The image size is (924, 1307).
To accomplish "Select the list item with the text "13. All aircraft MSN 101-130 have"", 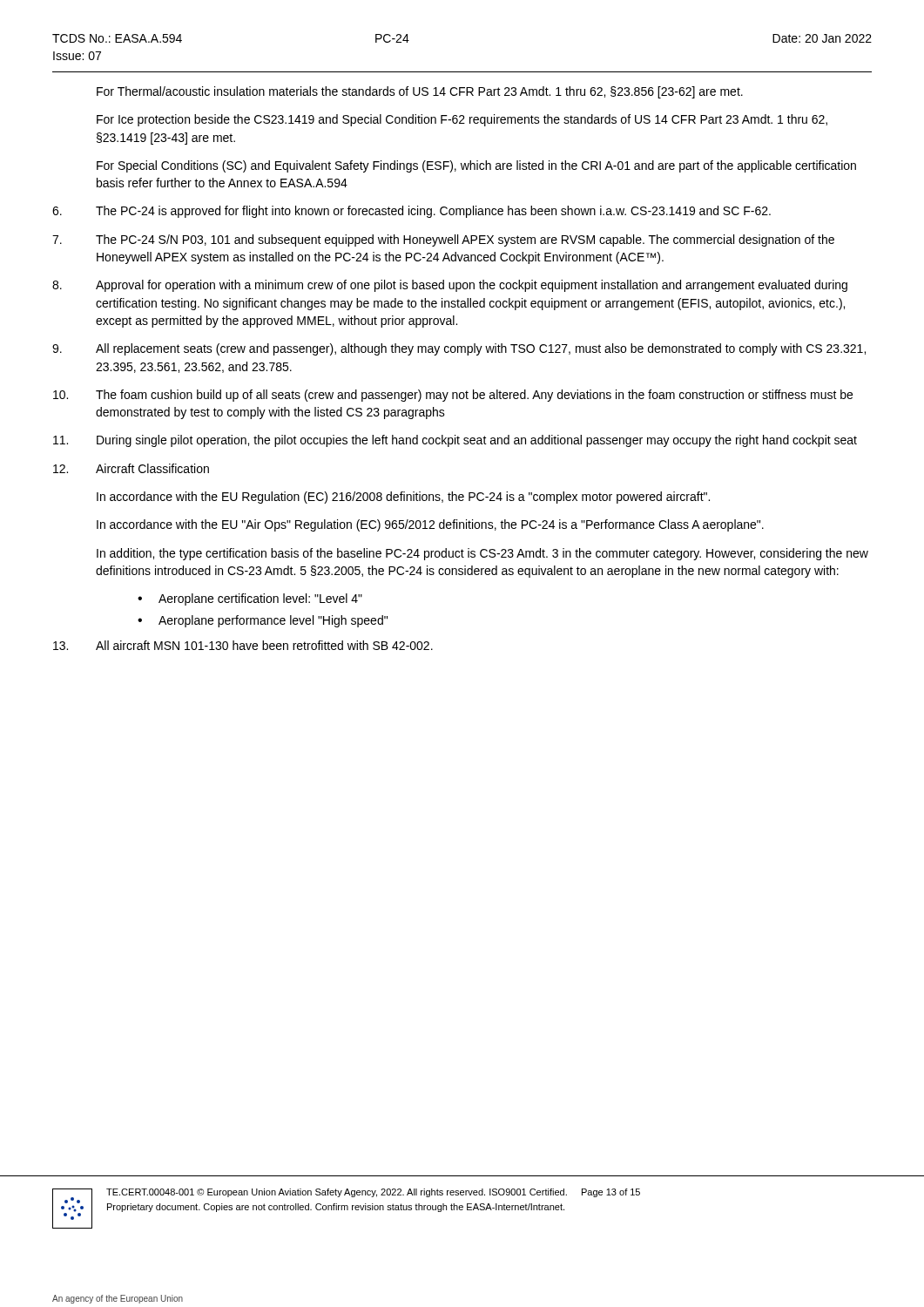I will pos(243,645).
